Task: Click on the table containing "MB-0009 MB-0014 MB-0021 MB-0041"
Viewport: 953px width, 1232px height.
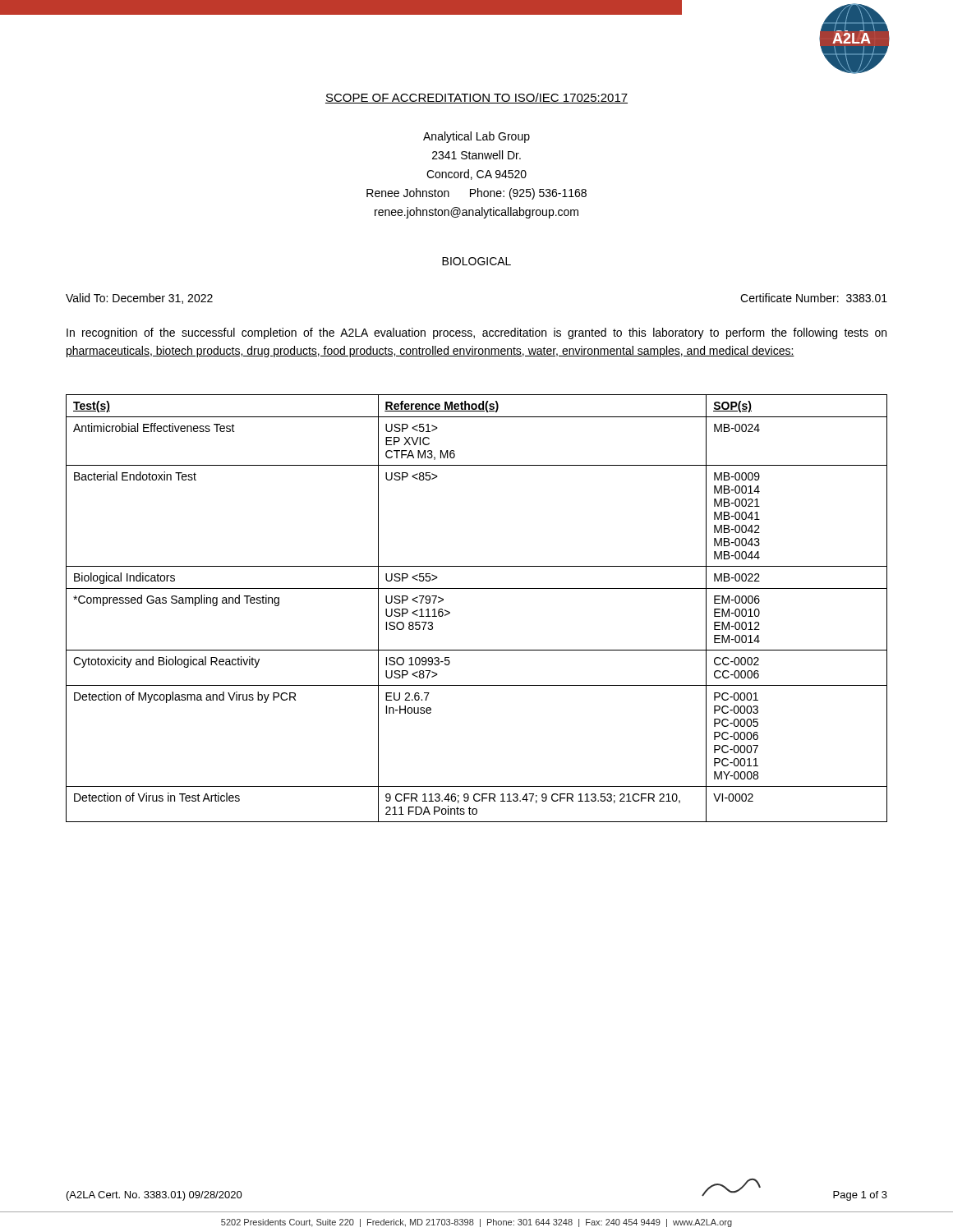Action: [476, 608]
